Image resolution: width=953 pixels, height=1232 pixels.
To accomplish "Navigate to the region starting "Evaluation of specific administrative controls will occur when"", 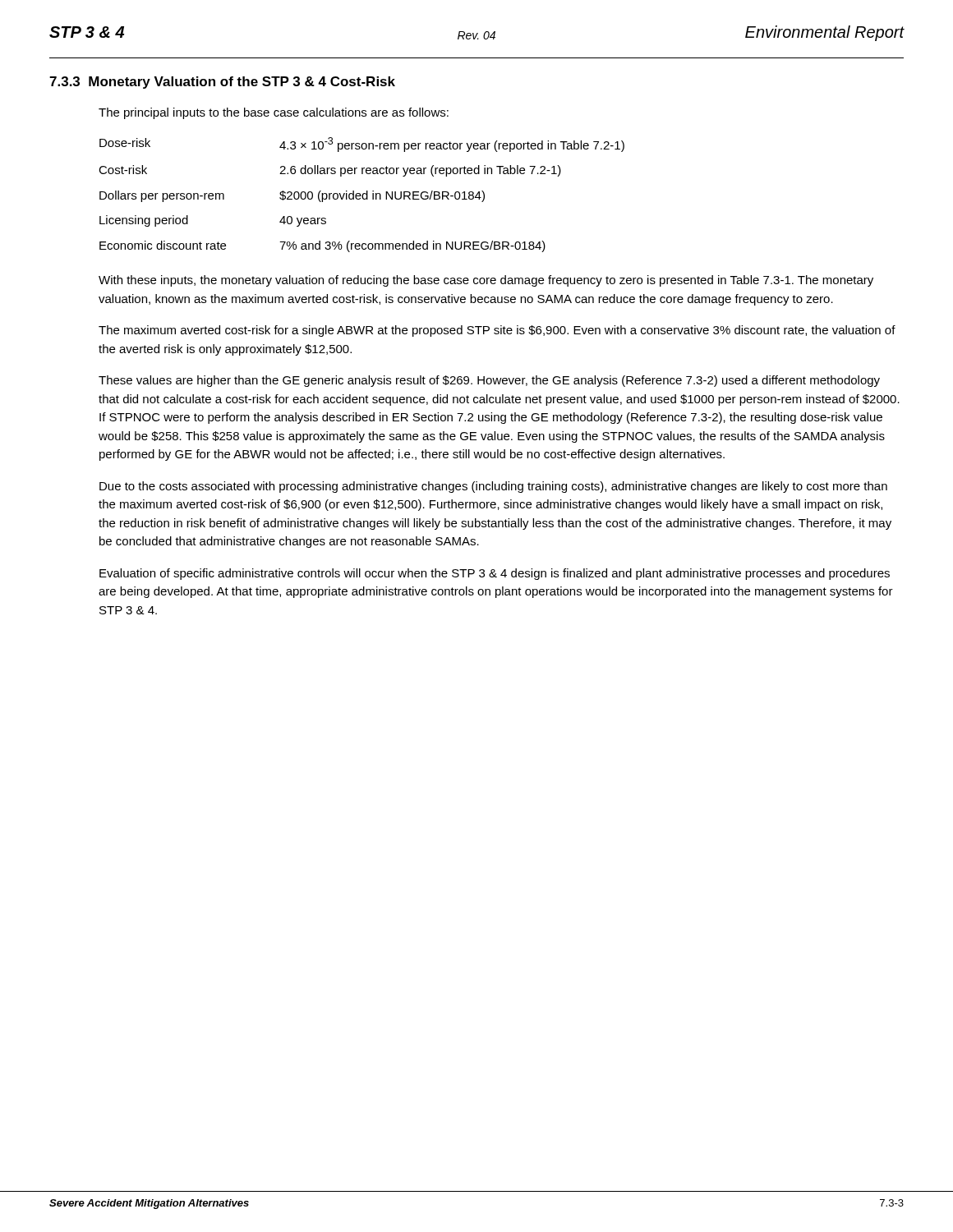I will [496, 591].
